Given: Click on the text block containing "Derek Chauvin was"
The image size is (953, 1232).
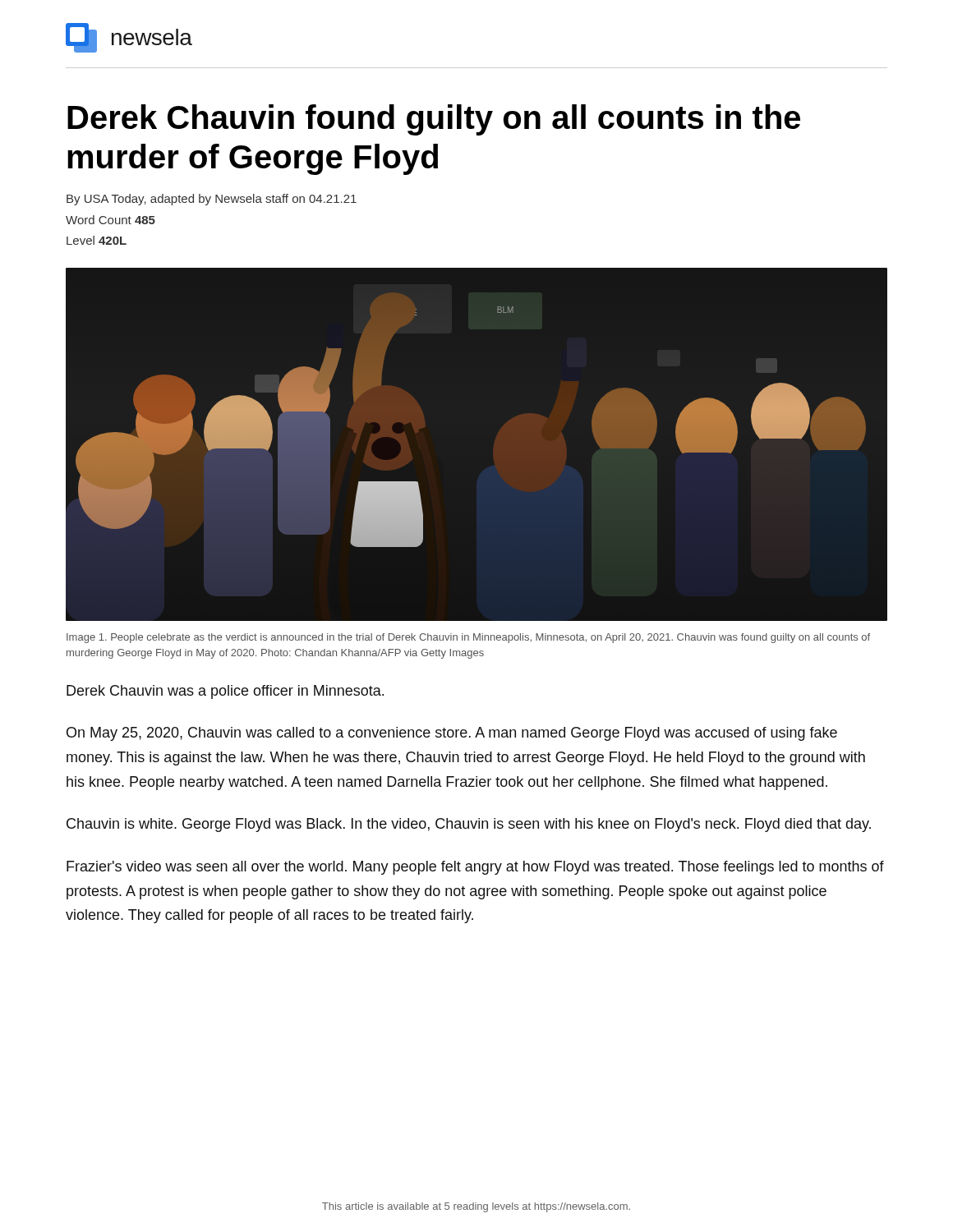Looking at the screenshot, I should [x=225, y=690].
